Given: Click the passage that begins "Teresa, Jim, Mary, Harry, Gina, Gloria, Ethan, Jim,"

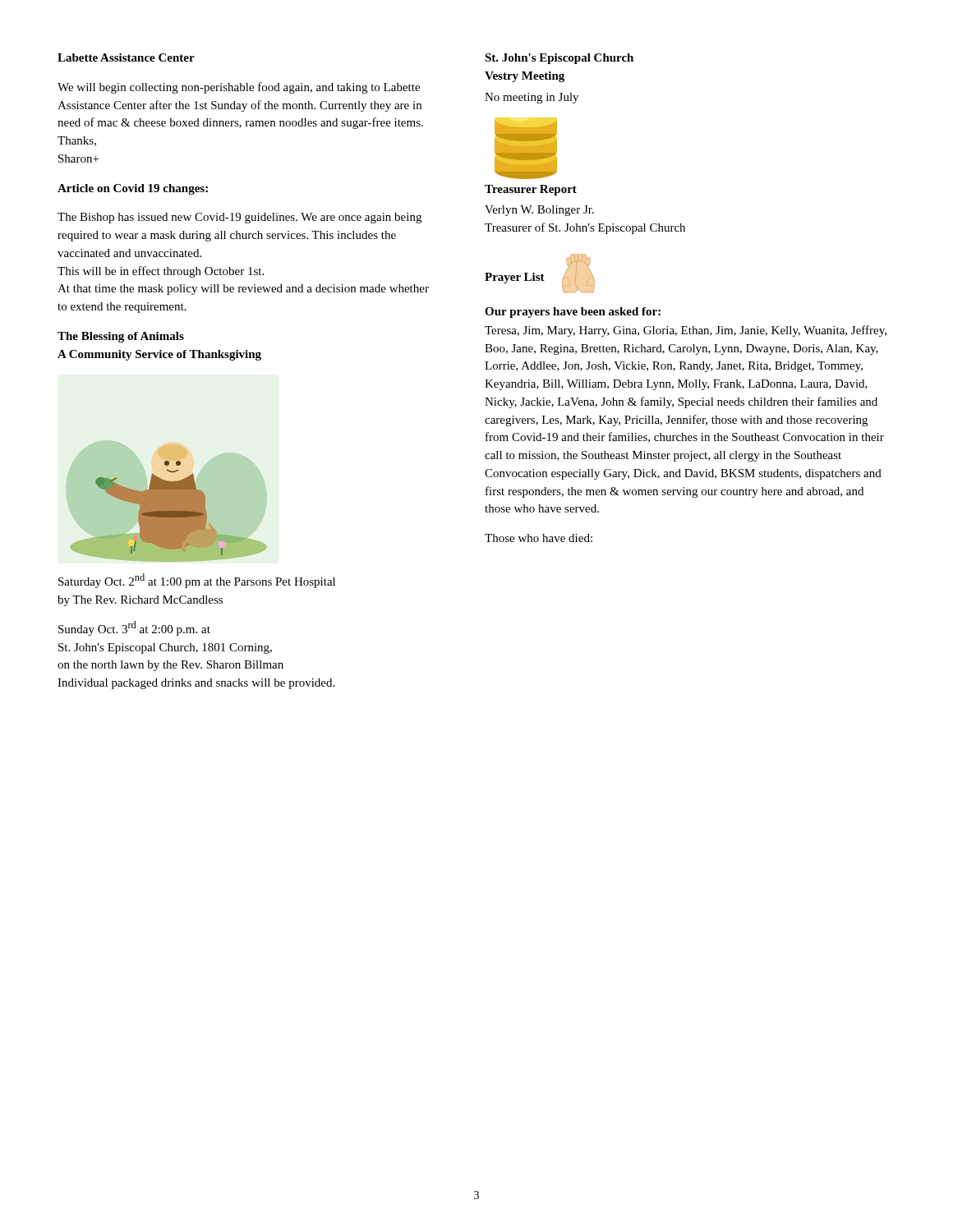Looking at the screenshot, I should pos(686,419).
